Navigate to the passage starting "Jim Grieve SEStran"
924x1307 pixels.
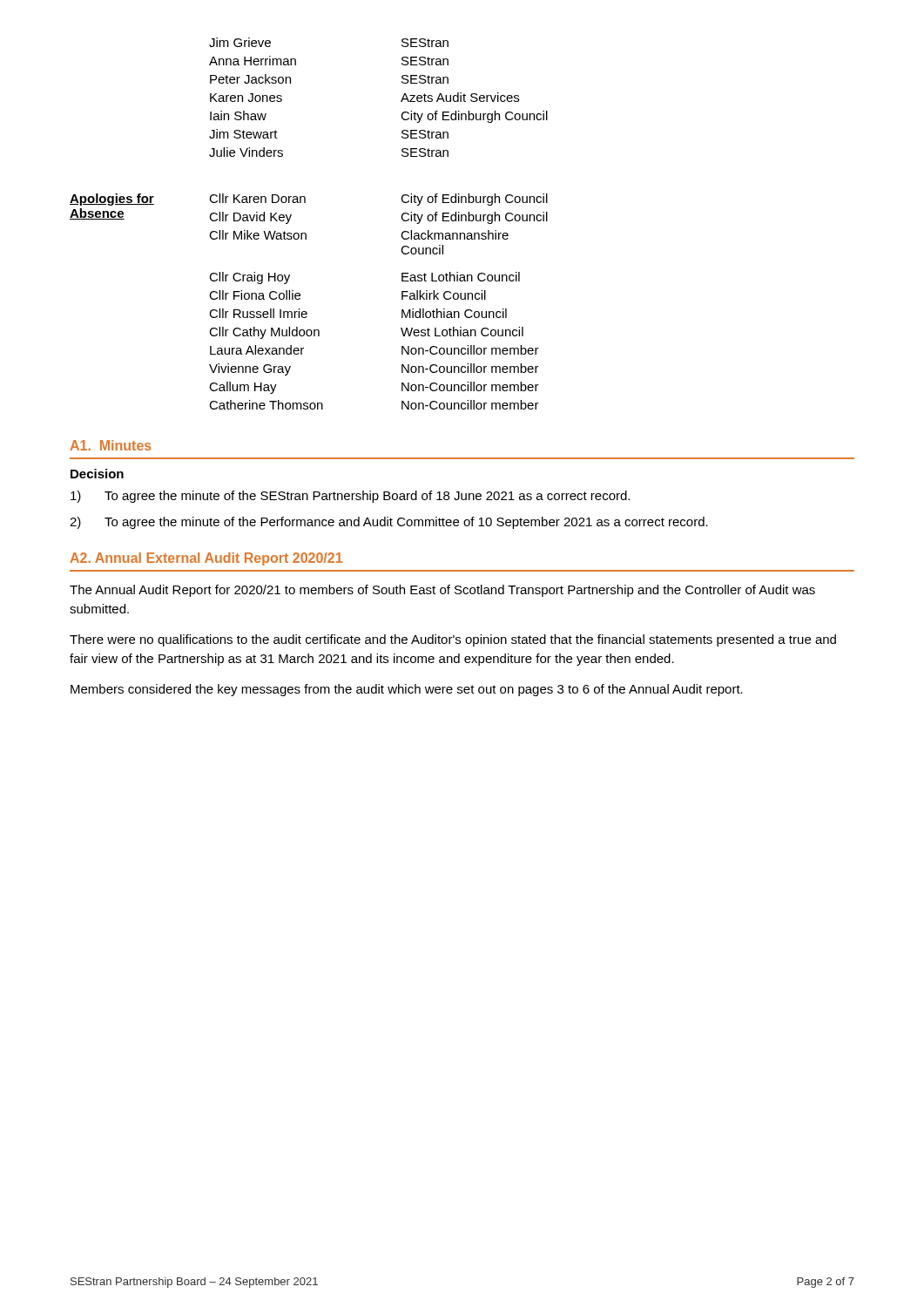pyautogui.click(x=238, y=43)
